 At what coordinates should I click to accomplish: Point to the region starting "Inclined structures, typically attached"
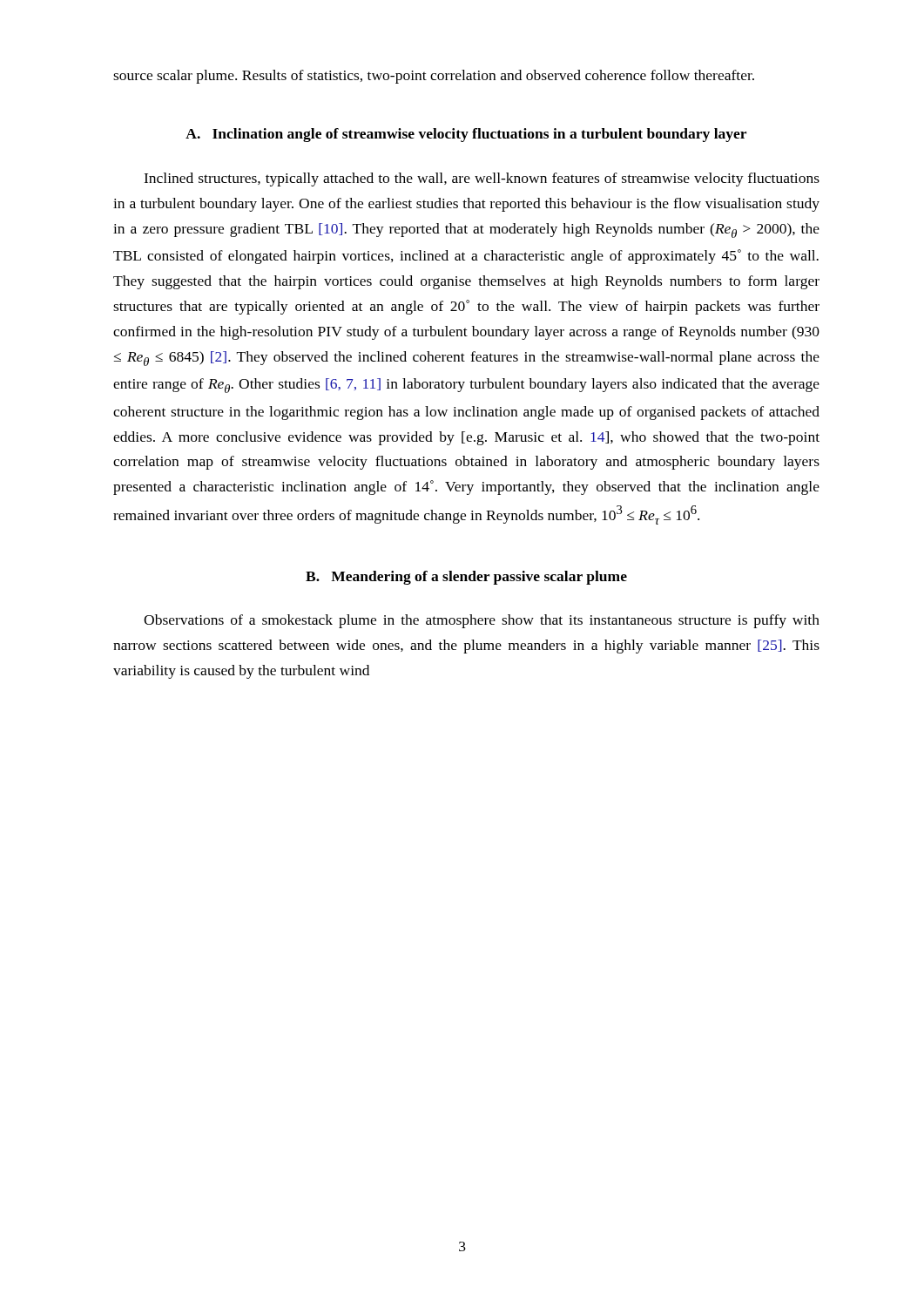[x=466, y=348]
